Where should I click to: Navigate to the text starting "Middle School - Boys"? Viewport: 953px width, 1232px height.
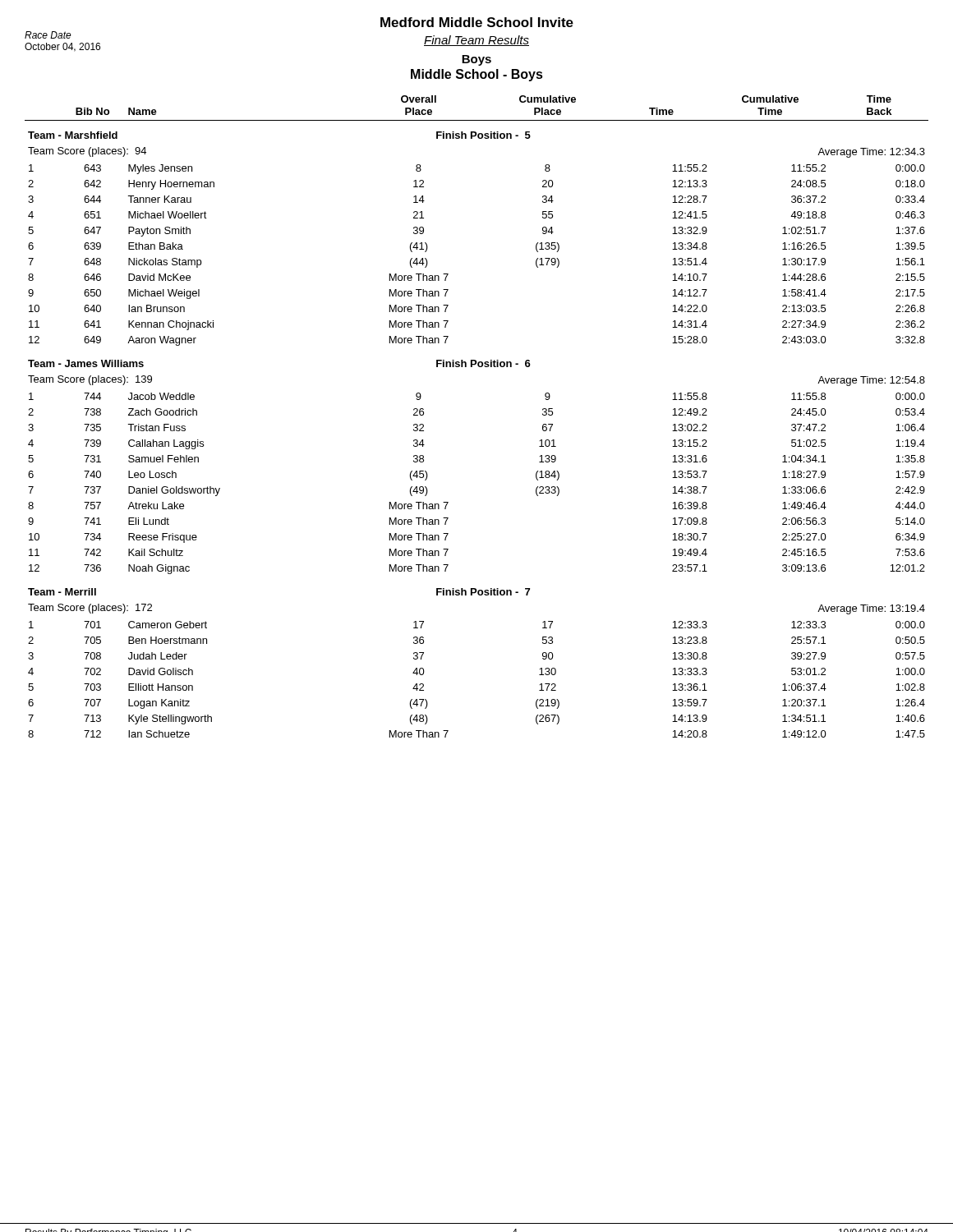tap(476, 74)
